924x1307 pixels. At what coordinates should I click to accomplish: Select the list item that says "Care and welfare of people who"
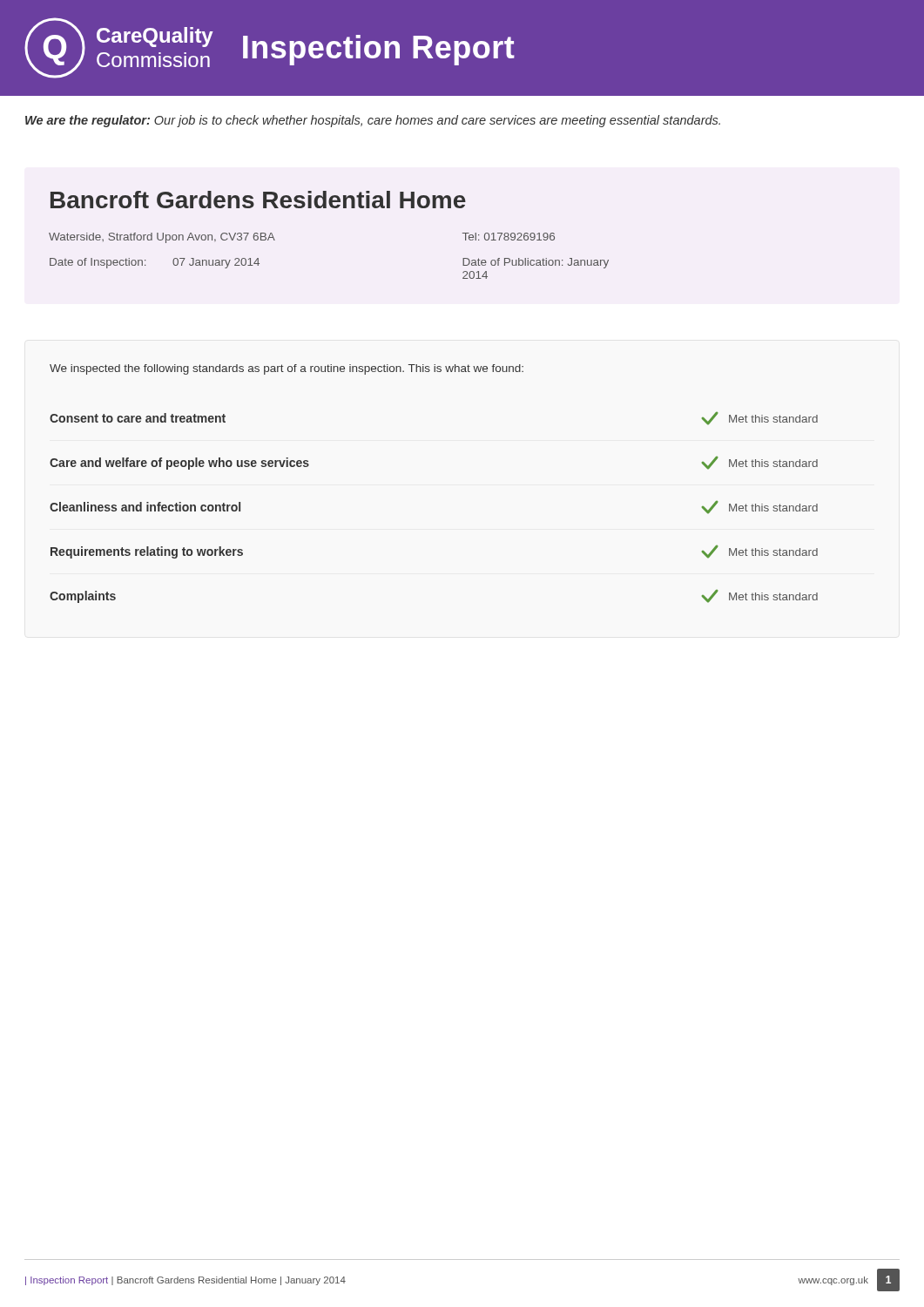tap(179, 463)
